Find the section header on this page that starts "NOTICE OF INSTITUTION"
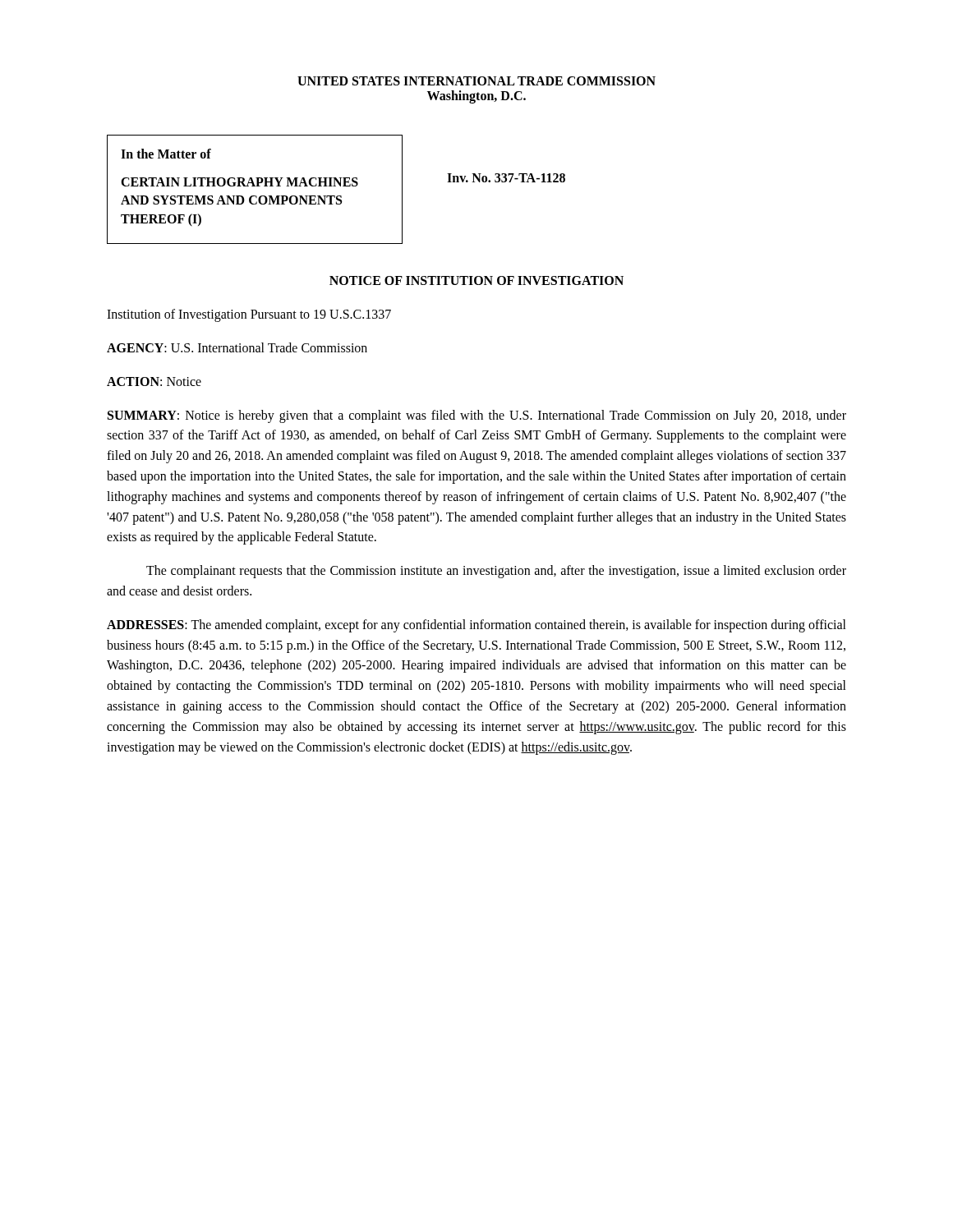The image size is (953, 1232). [x=476, y=281]
